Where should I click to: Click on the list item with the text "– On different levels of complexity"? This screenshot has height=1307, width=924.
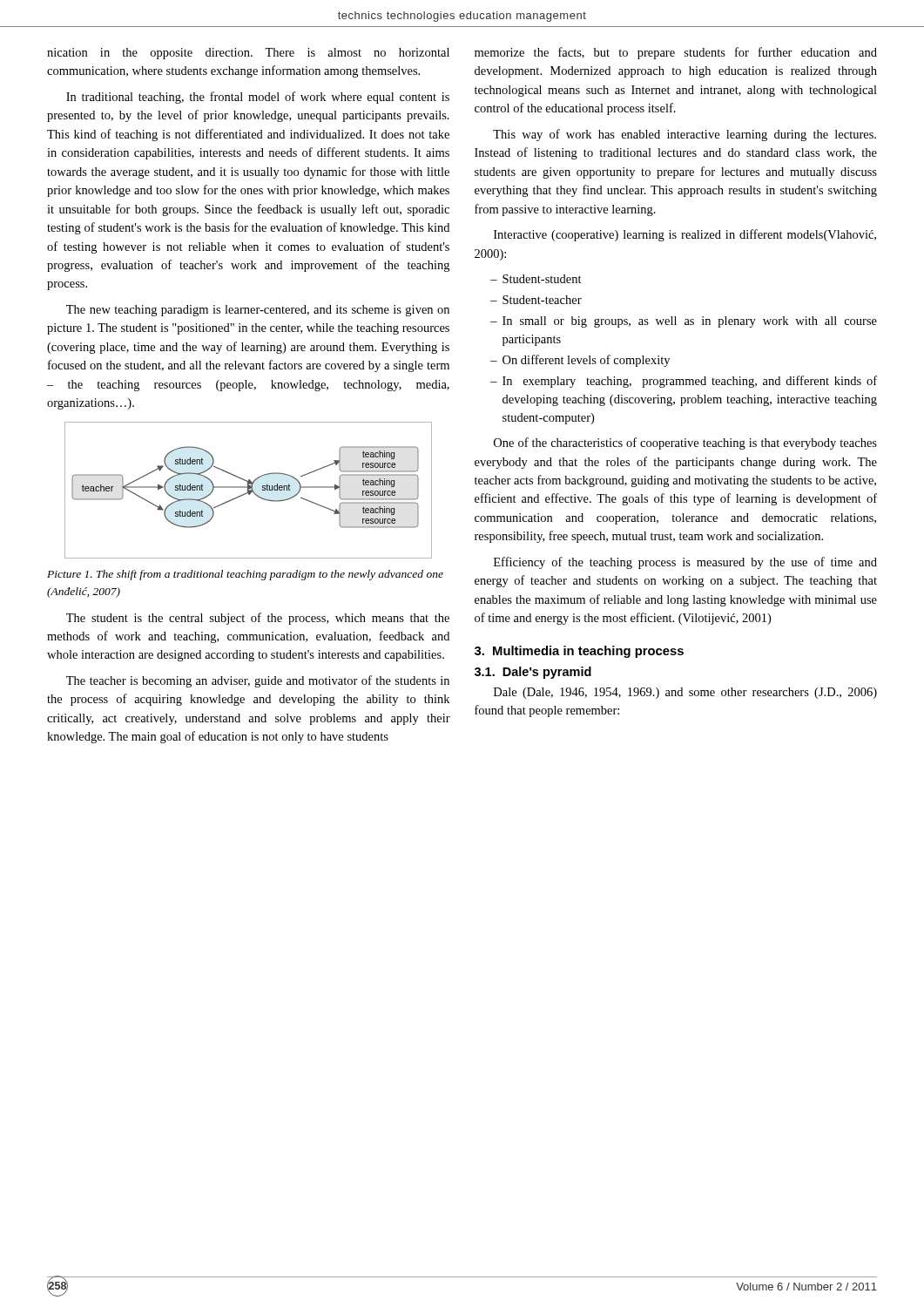pos(580,361)
